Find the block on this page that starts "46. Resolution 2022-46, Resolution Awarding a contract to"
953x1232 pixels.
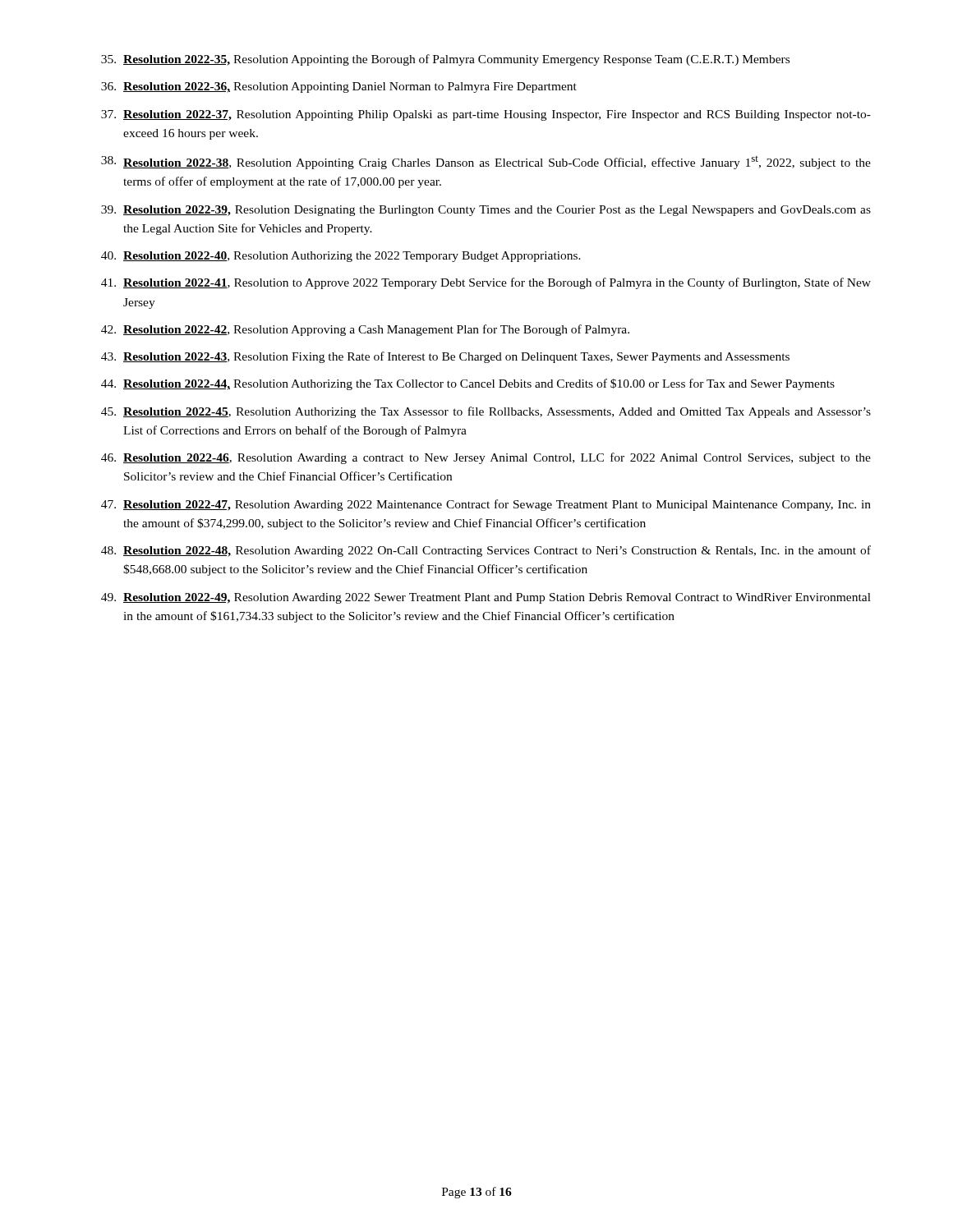[x=476, y=467]
